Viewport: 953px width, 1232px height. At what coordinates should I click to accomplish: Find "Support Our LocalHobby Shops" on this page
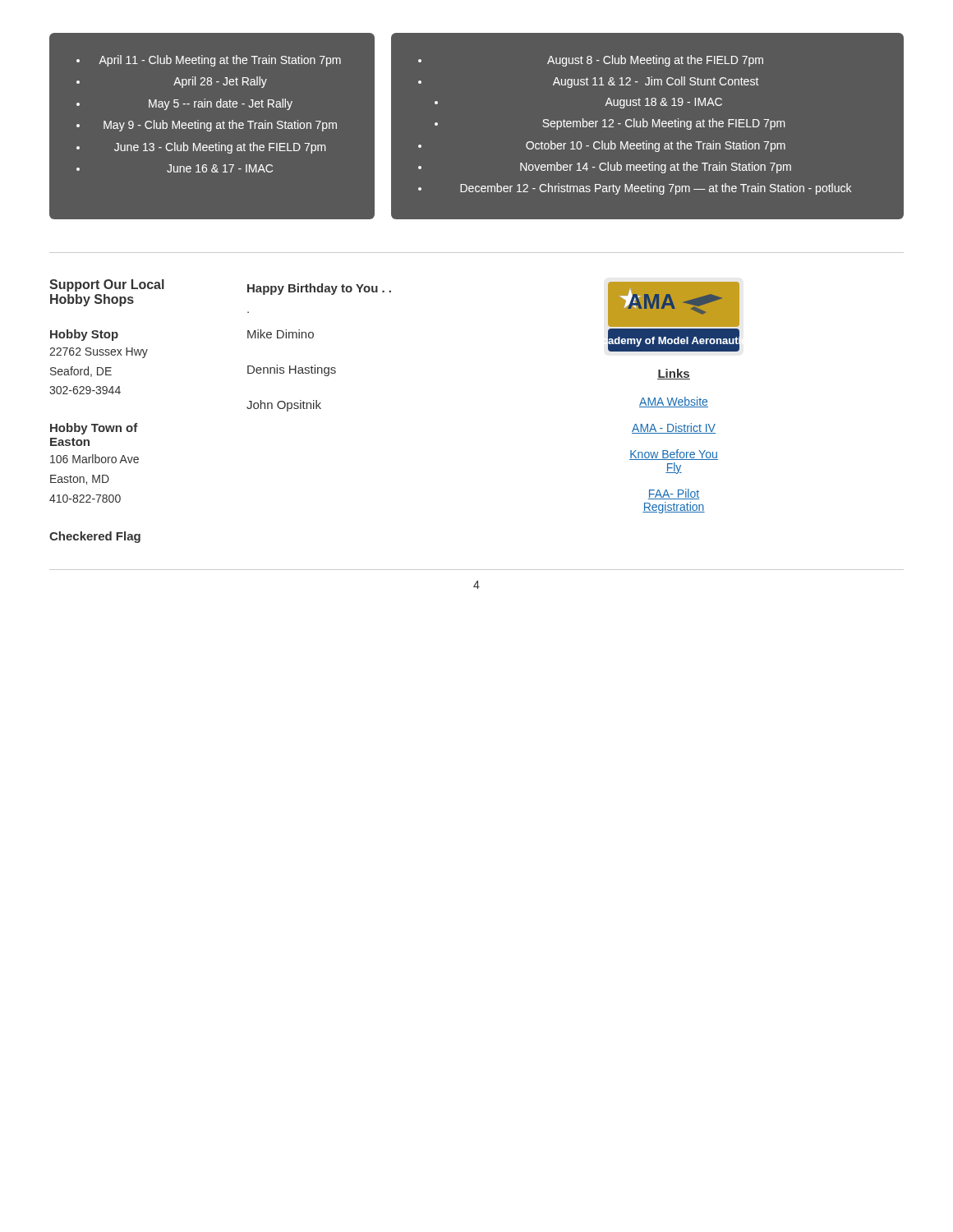(x=140, y=292)
